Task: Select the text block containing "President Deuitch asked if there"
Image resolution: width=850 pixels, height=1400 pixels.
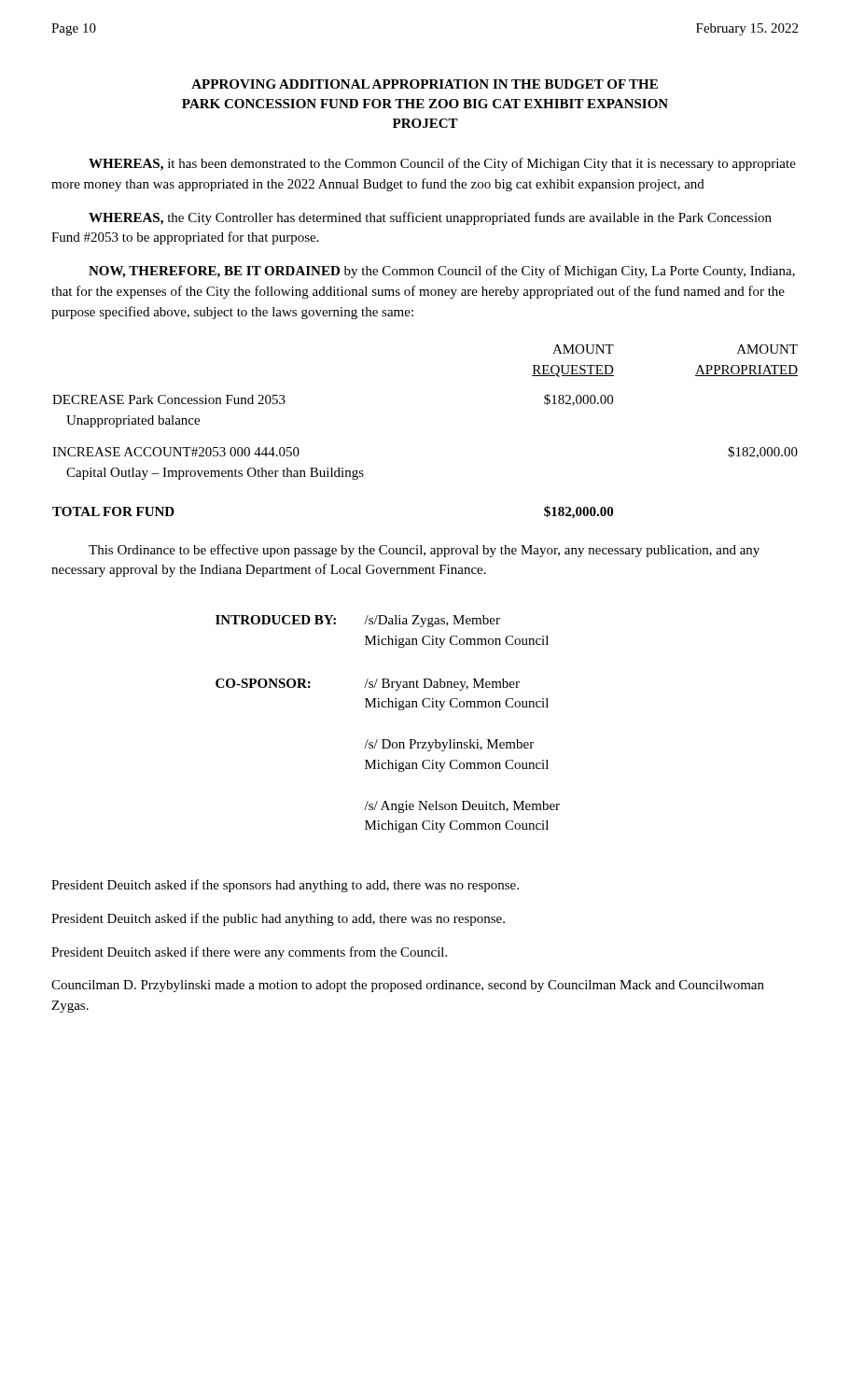Action: (x=250, y=952)
